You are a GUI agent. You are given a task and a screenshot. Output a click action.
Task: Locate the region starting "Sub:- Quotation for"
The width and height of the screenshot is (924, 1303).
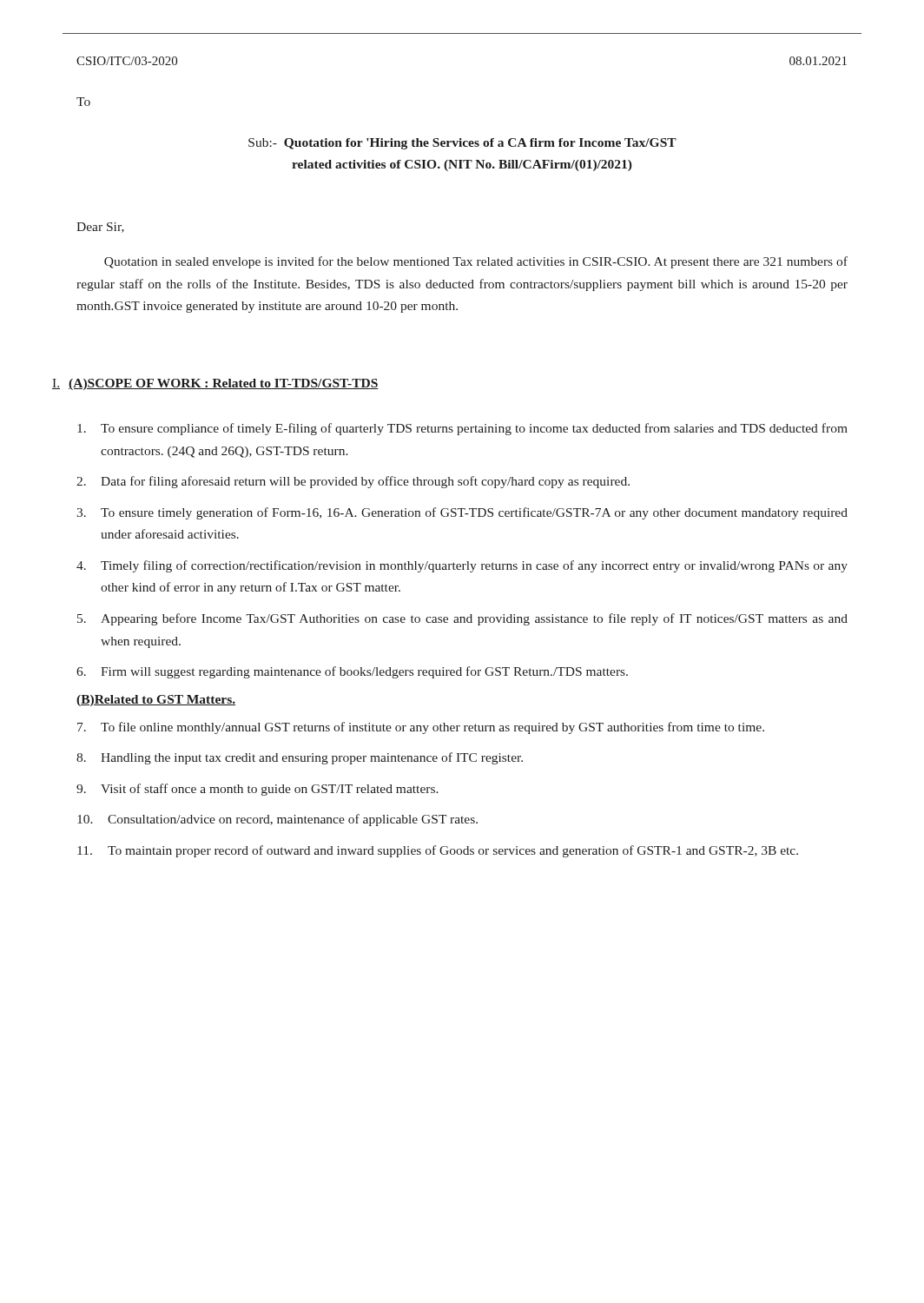pyautogui.click(x=462, y=153)
